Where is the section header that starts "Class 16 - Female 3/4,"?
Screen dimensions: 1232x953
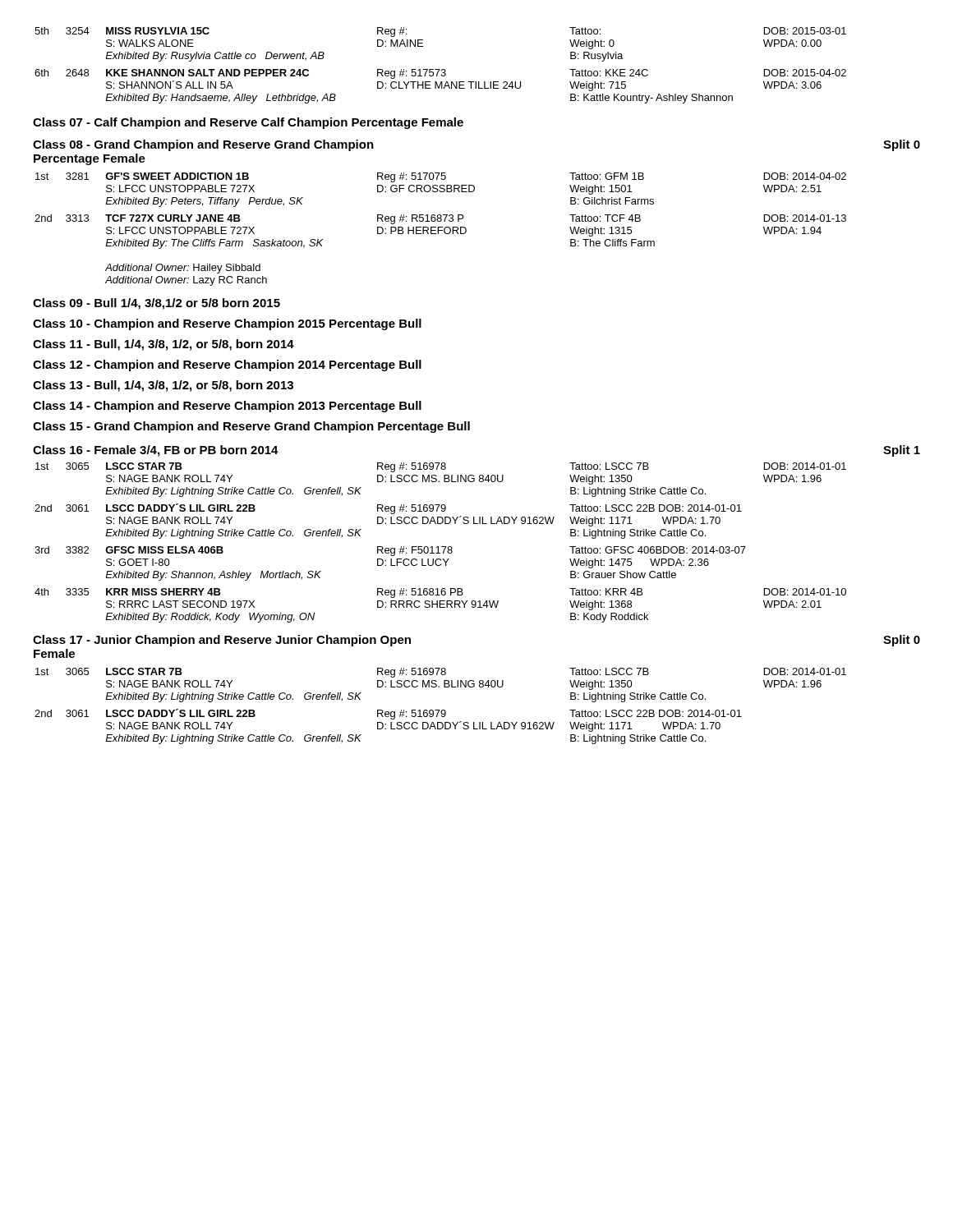(x=158, y=452)
